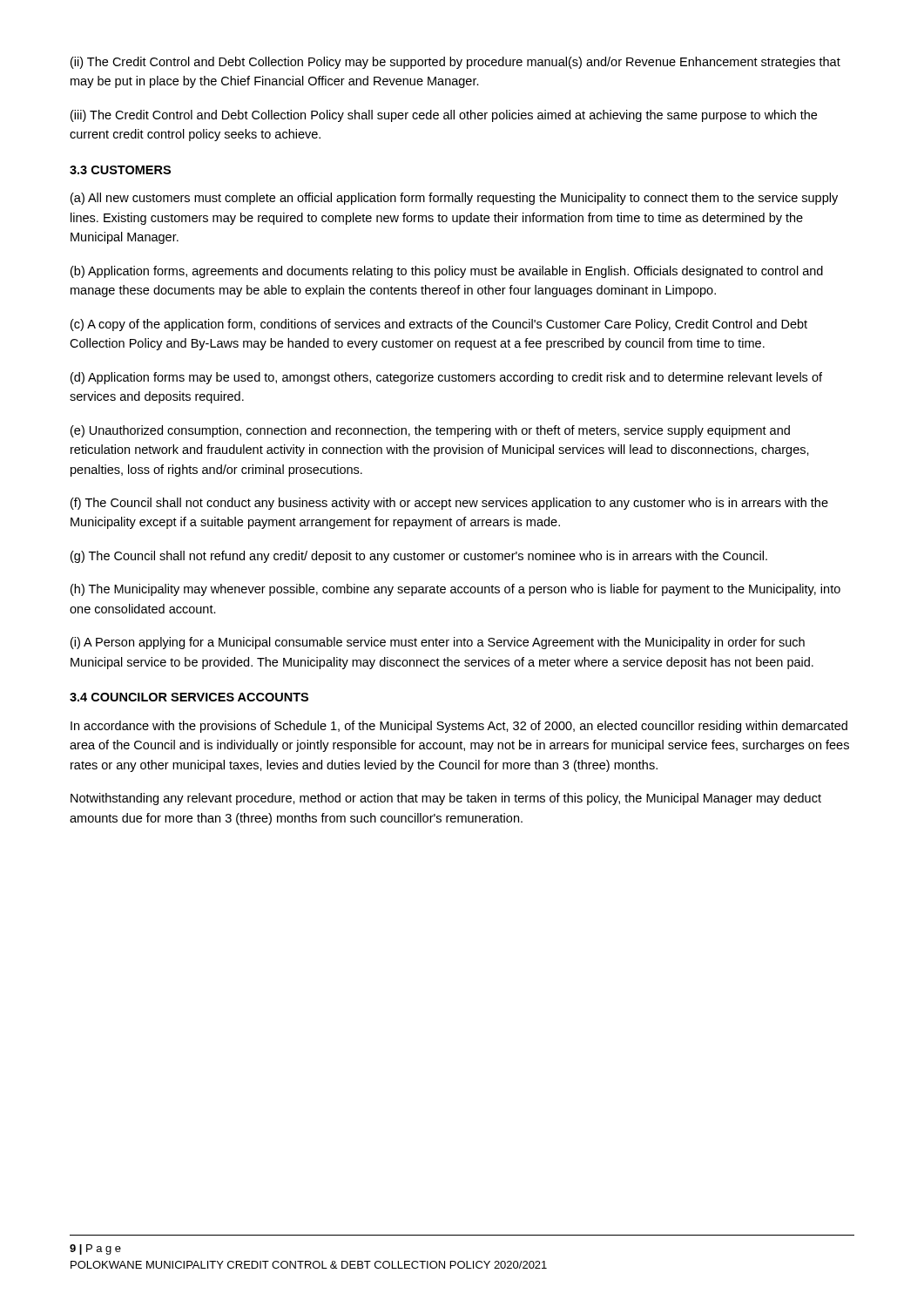Locate the text "3.3 CUSTOMERS"
This screenshot has width=924, height=1307.
(x=120, y=170)
